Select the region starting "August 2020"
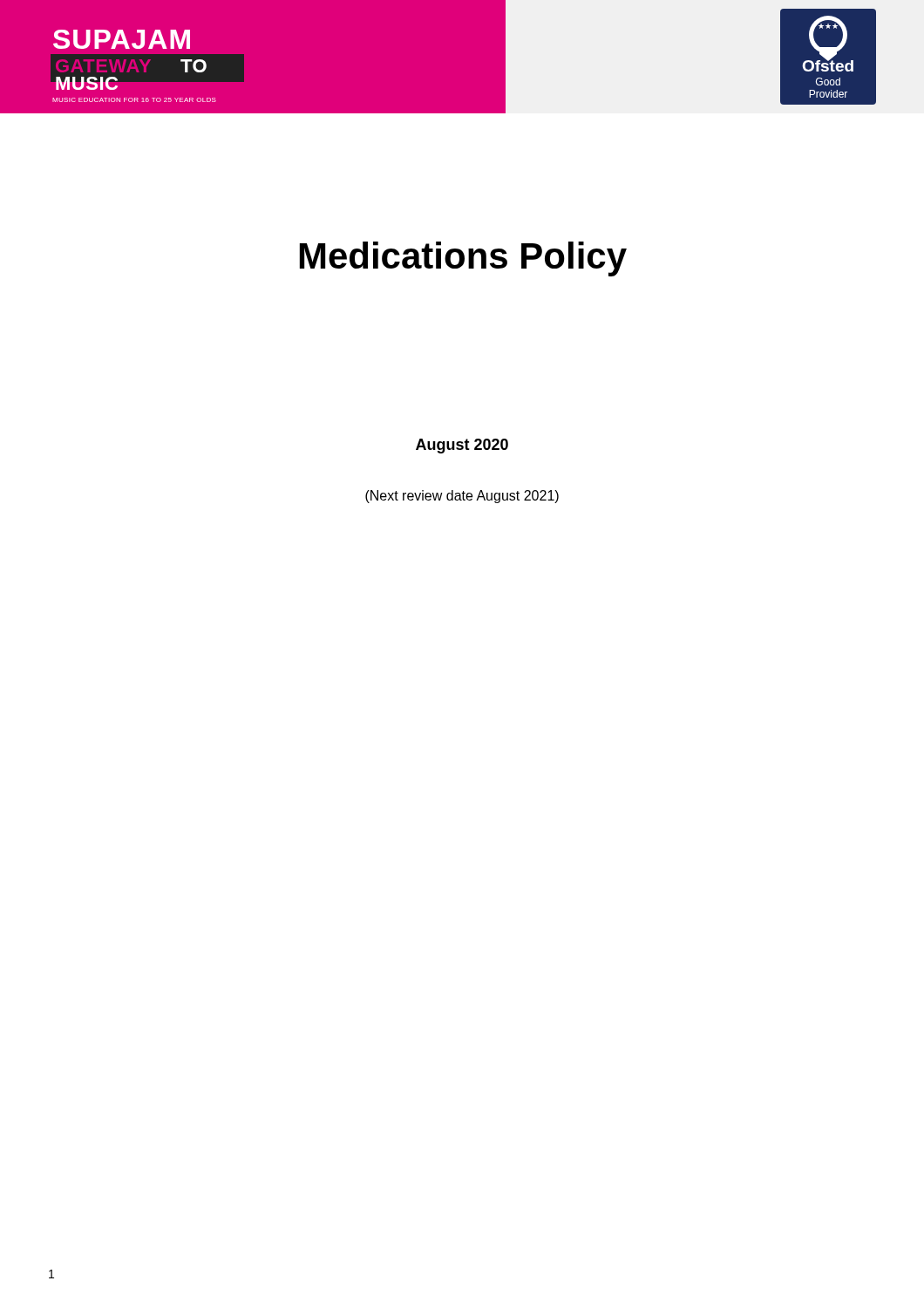 462,445
